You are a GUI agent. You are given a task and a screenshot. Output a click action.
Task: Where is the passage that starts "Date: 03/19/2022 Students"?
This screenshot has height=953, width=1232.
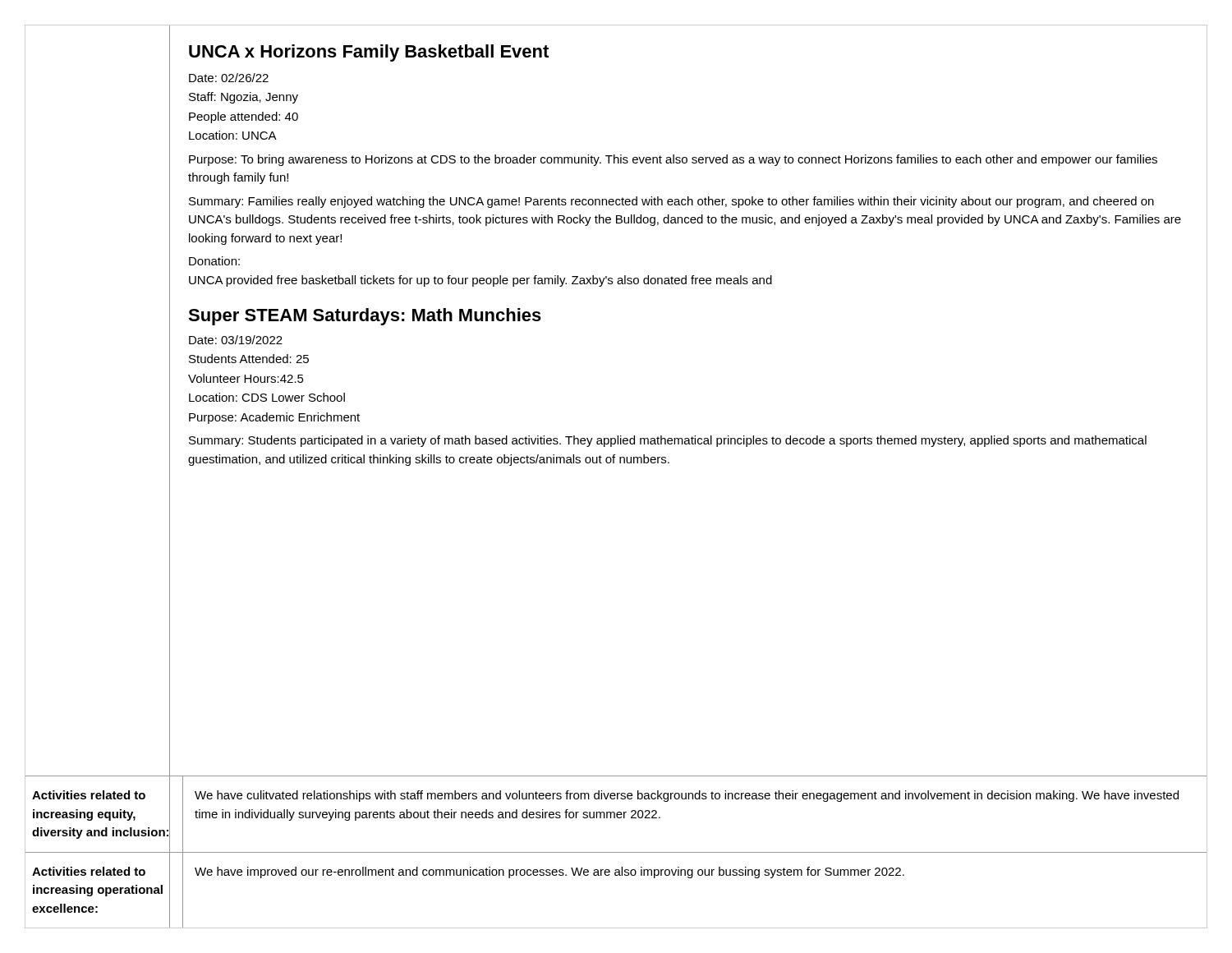pyautogui.click(x=236, y=340)
